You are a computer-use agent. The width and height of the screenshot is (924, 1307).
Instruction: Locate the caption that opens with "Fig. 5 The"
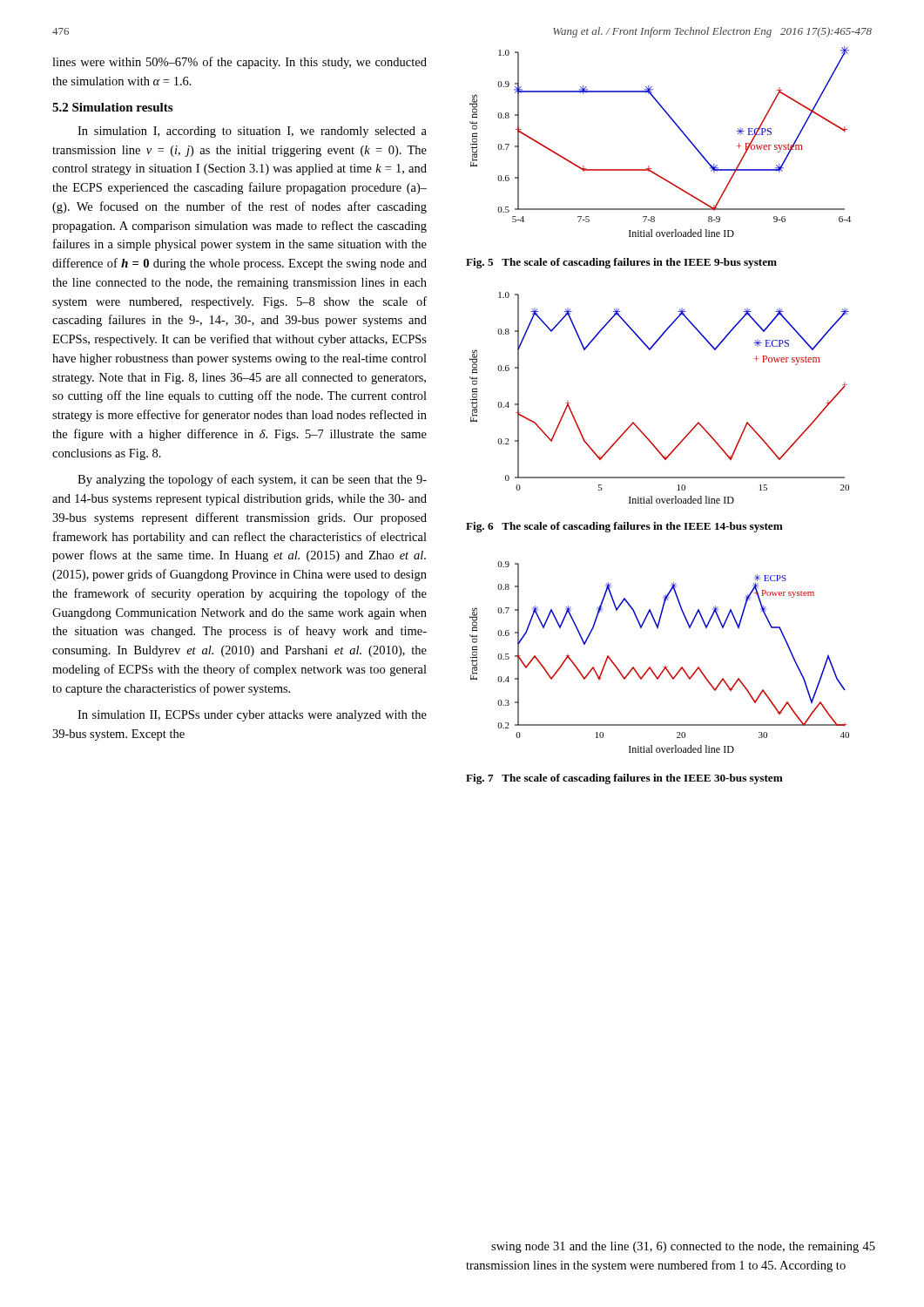pyautogui.click(x=621, y=262)
